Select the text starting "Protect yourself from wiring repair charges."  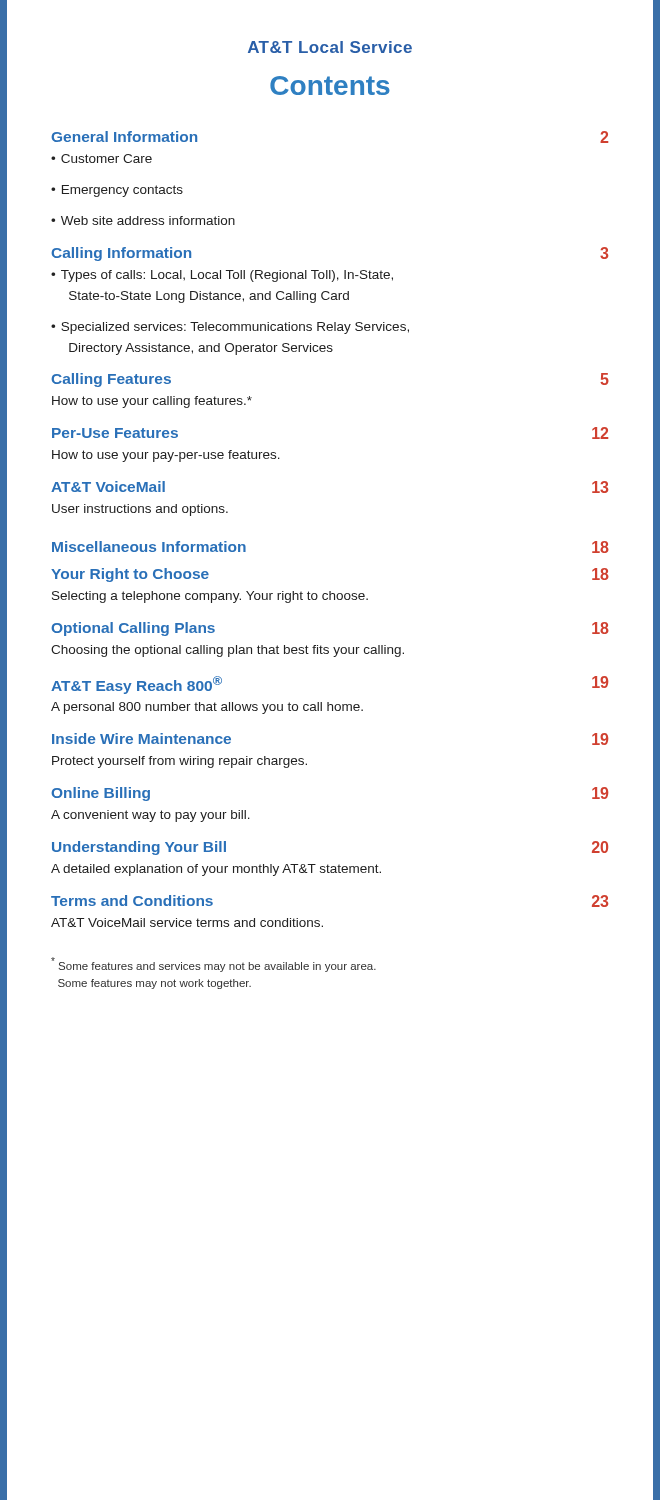click(x=180, y=761)
